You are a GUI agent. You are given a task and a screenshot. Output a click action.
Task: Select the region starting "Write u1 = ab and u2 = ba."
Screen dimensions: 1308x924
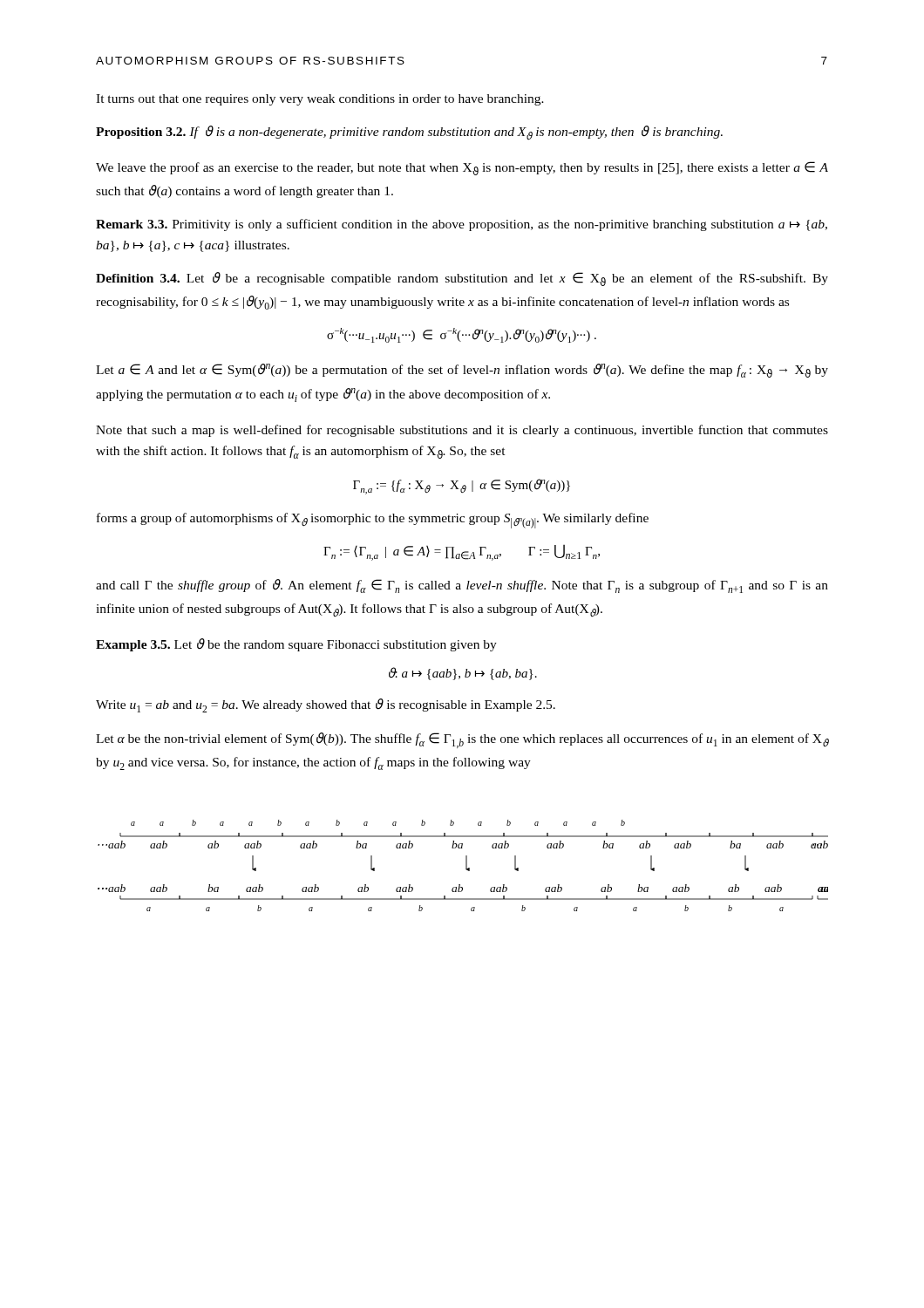pos(462,706)
